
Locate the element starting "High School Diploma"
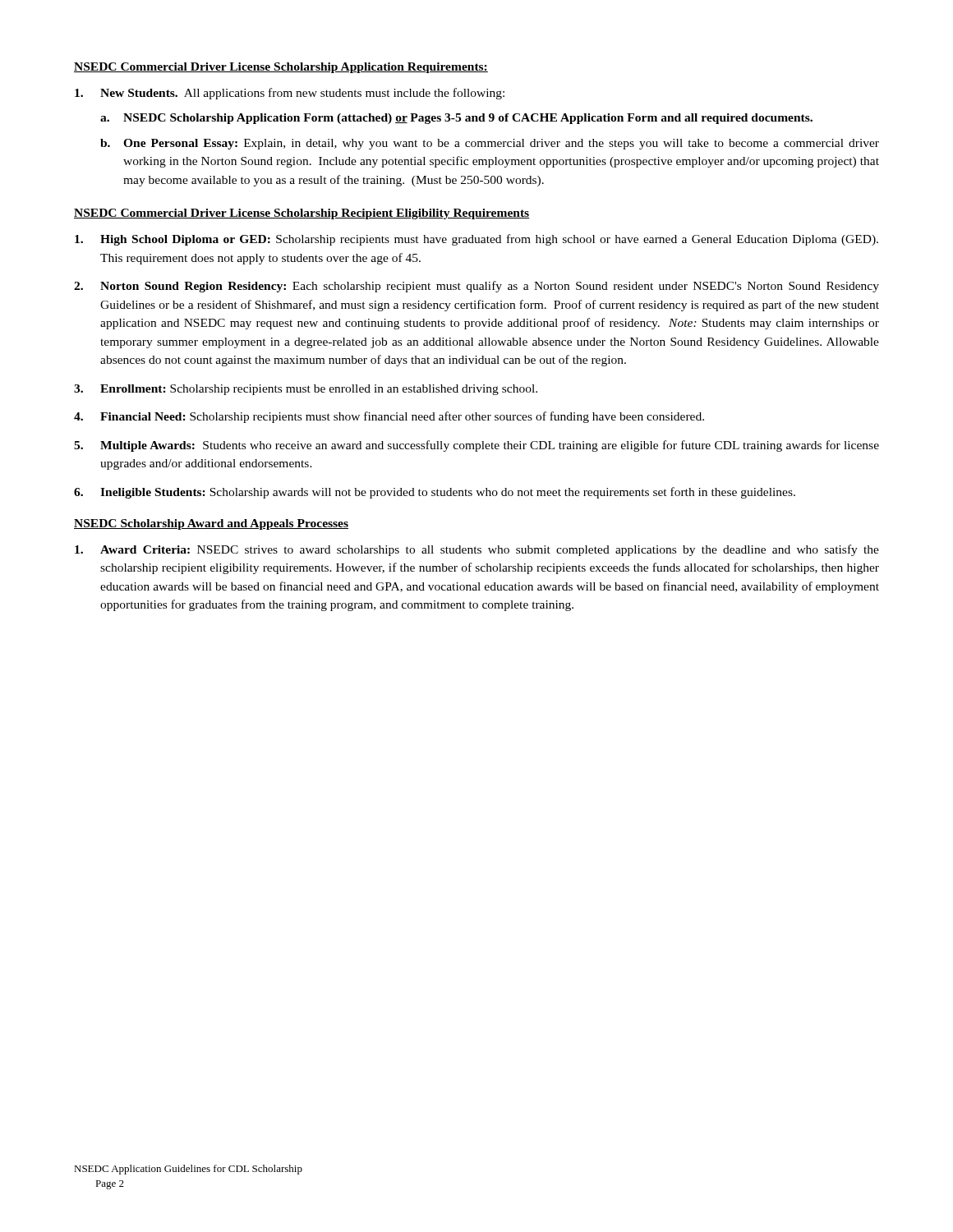(476, 249)
